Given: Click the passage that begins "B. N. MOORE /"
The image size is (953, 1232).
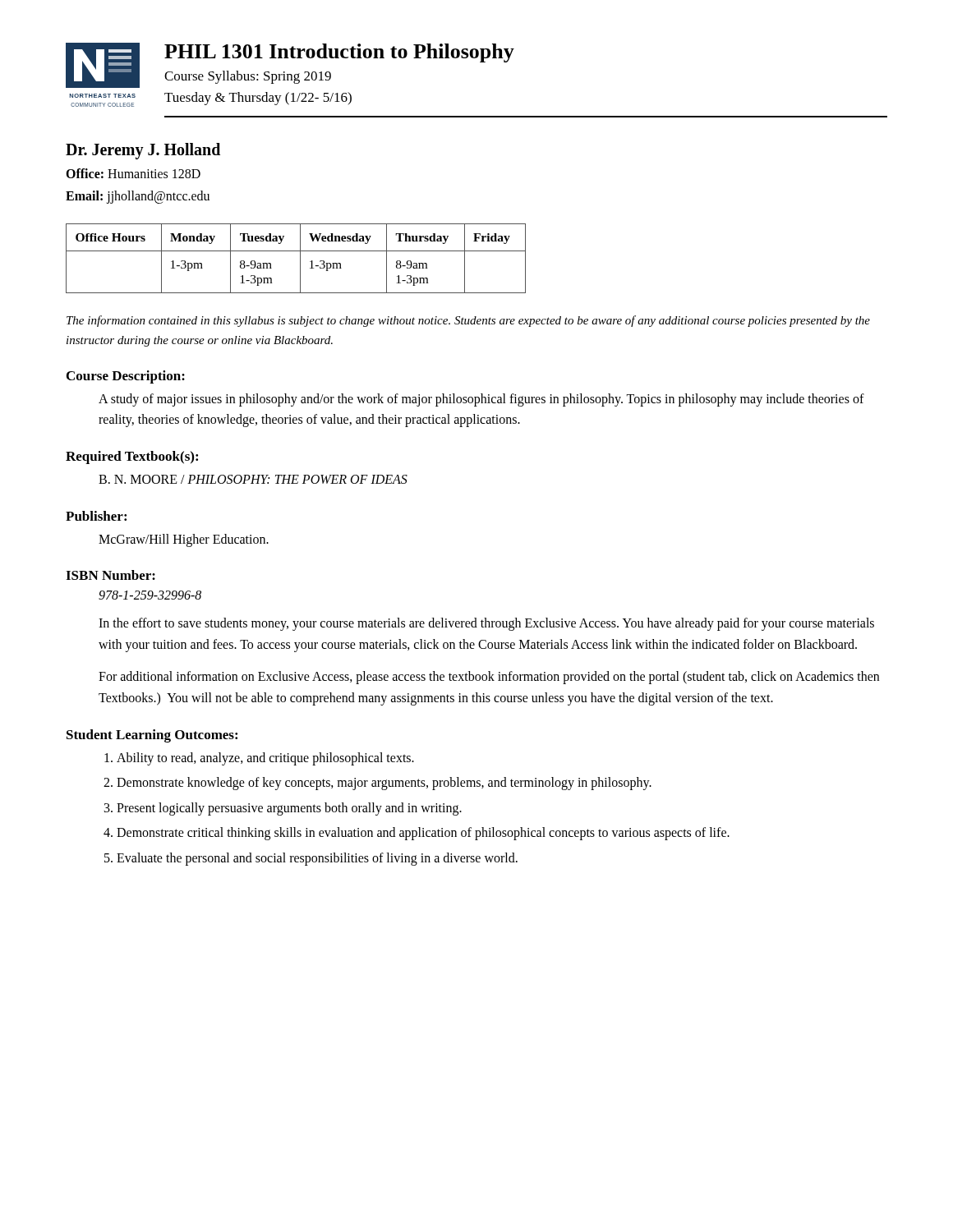Looking at the screenshot, I should click(253, 479).
